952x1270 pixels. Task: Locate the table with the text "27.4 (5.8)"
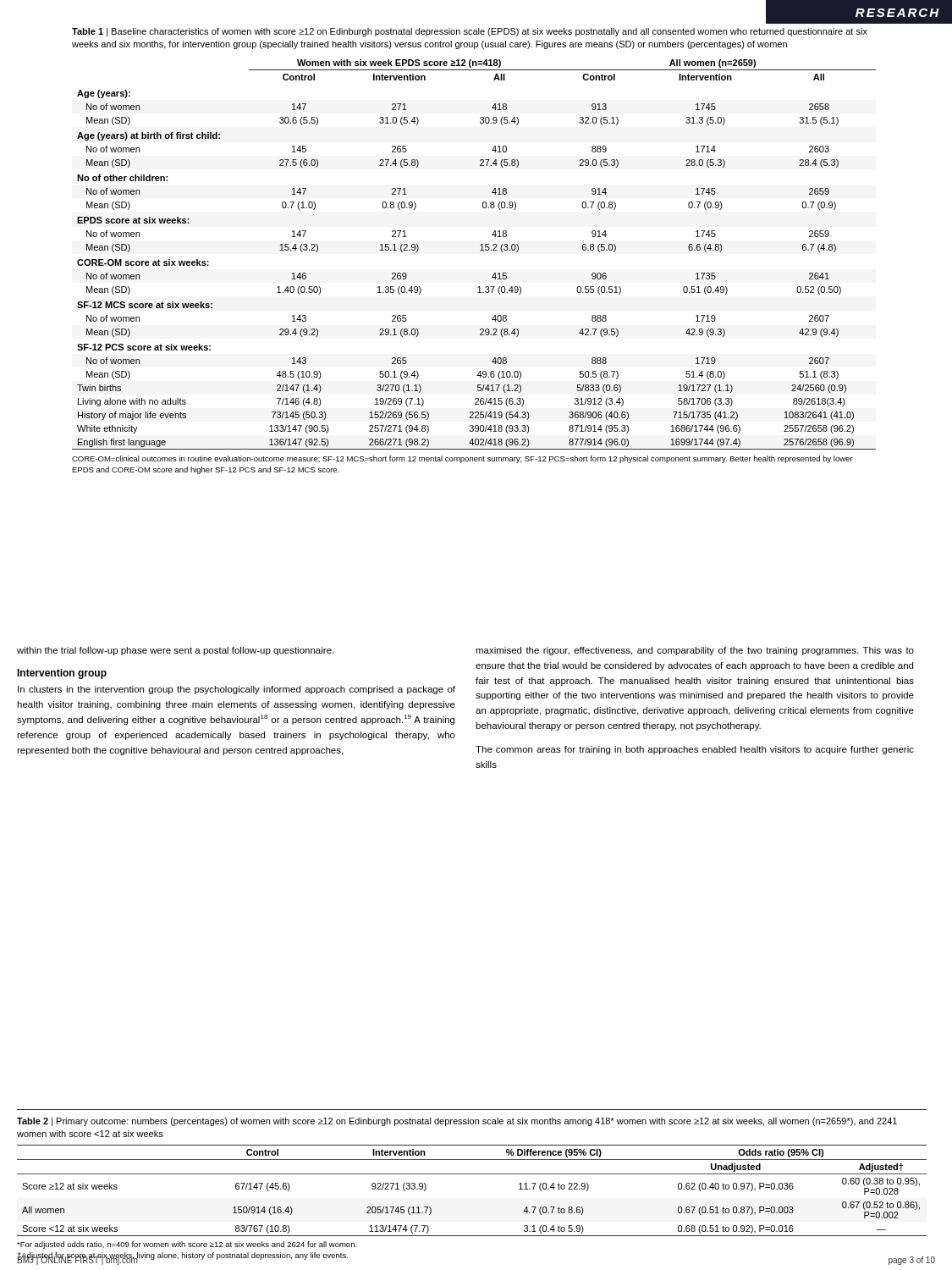474,265
